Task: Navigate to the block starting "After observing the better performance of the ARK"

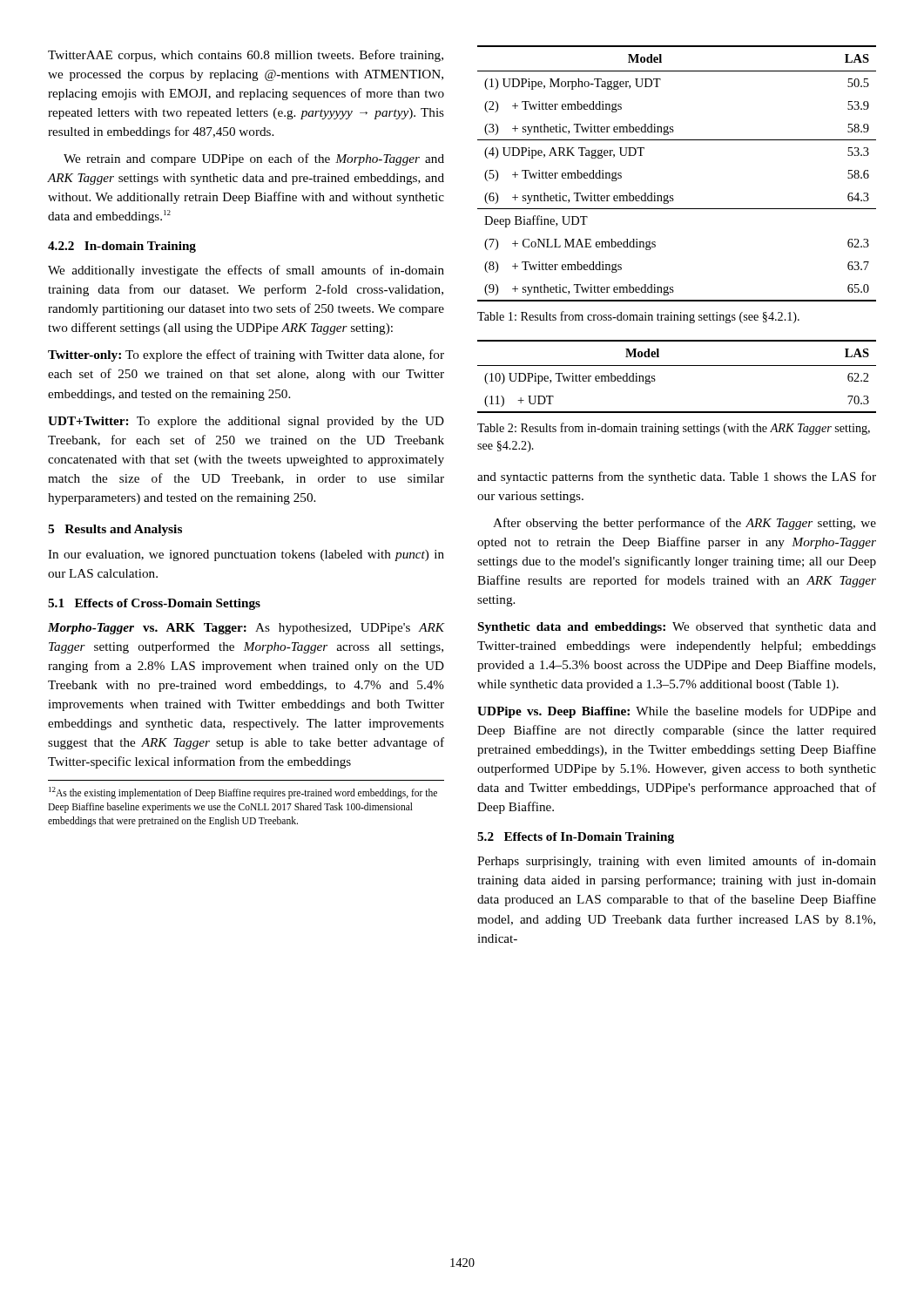Action: pos(677,561)
